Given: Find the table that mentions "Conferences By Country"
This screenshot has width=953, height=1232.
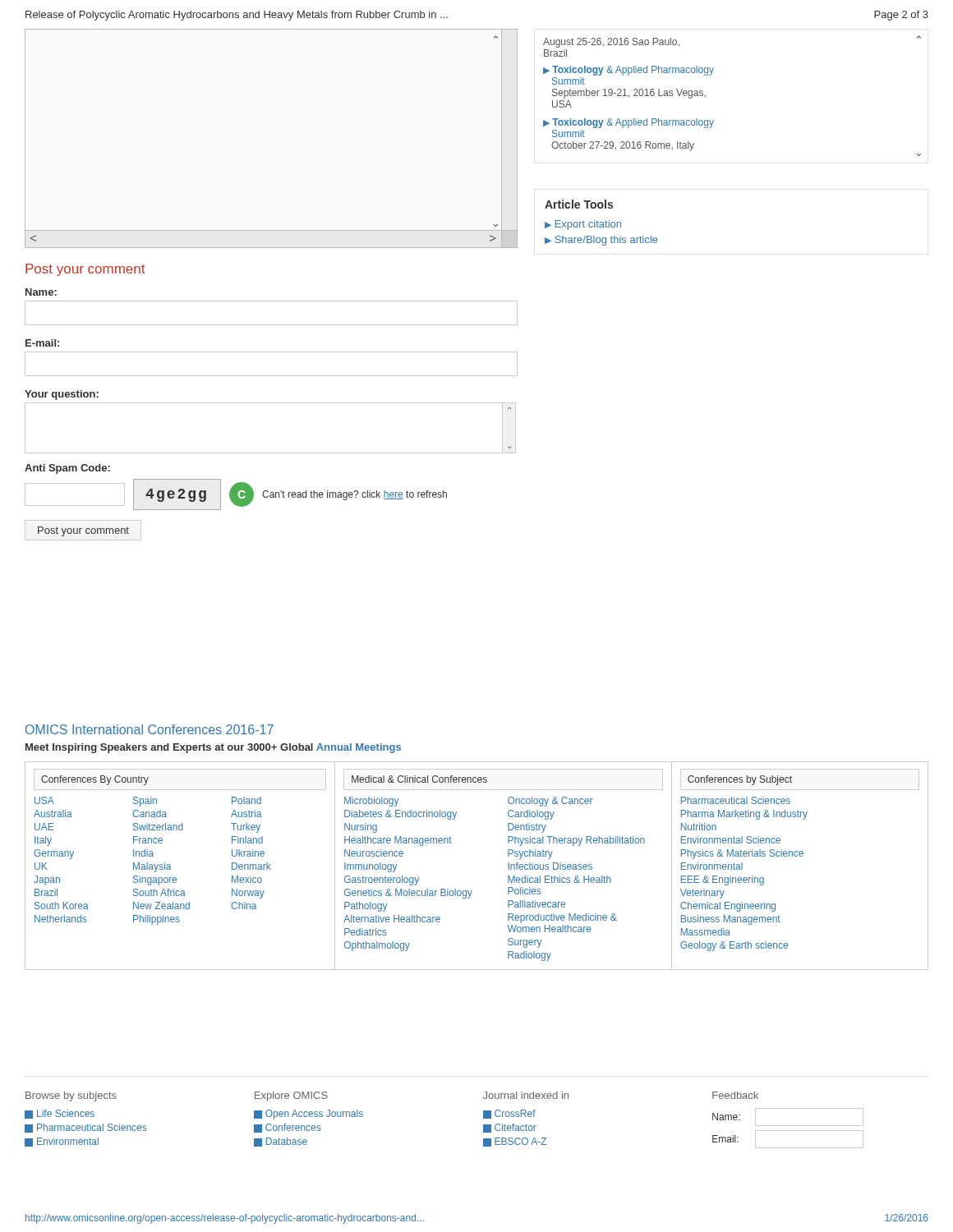Looking at the screenshot, I should tap(476, 866).
